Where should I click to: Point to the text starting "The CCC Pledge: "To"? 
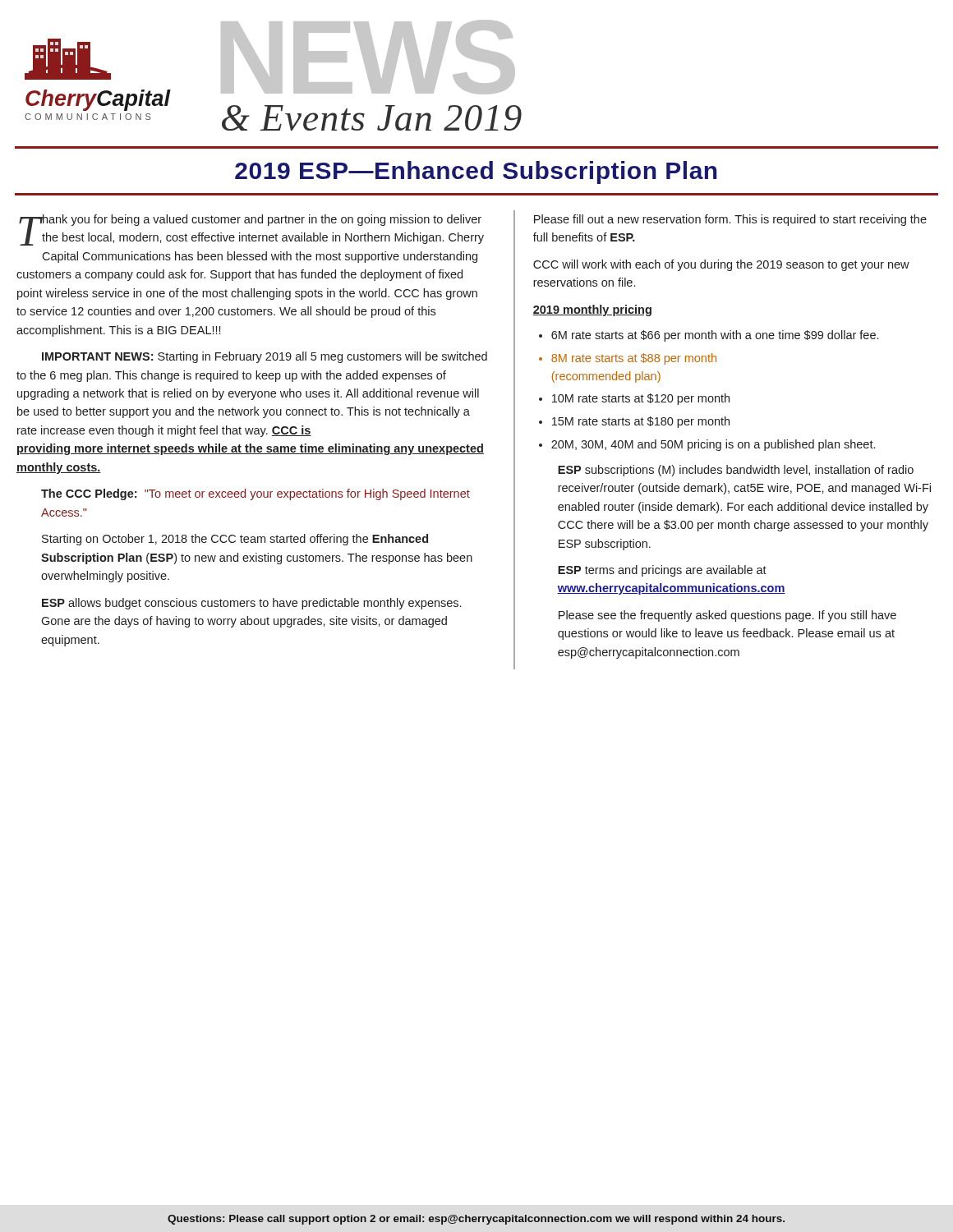coord(266,503)
